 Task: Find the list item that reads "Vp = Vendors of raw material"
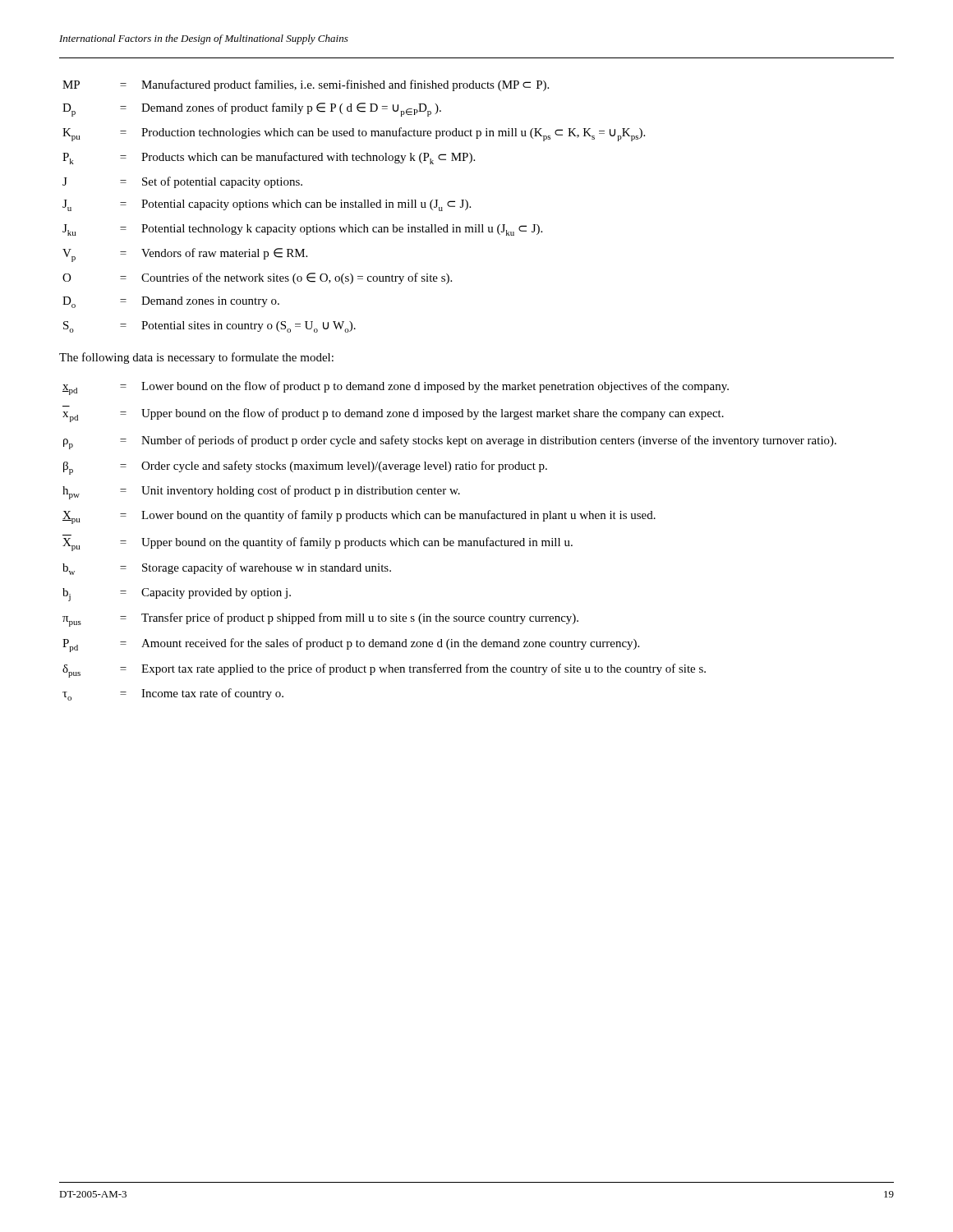pos(185,255)
